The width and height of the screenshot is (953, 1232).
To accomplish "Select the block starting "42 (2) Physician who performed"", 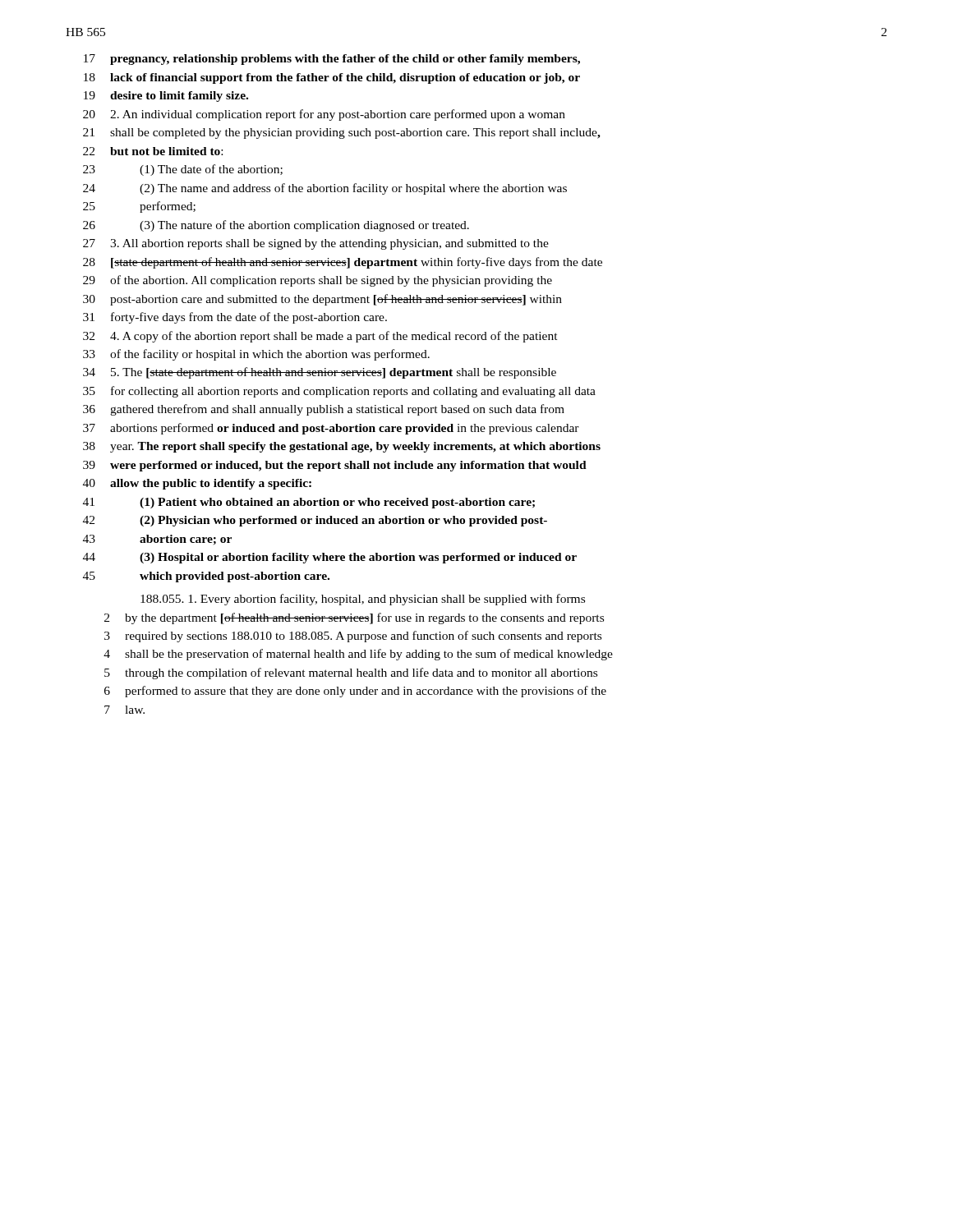I will pos(476,520).
